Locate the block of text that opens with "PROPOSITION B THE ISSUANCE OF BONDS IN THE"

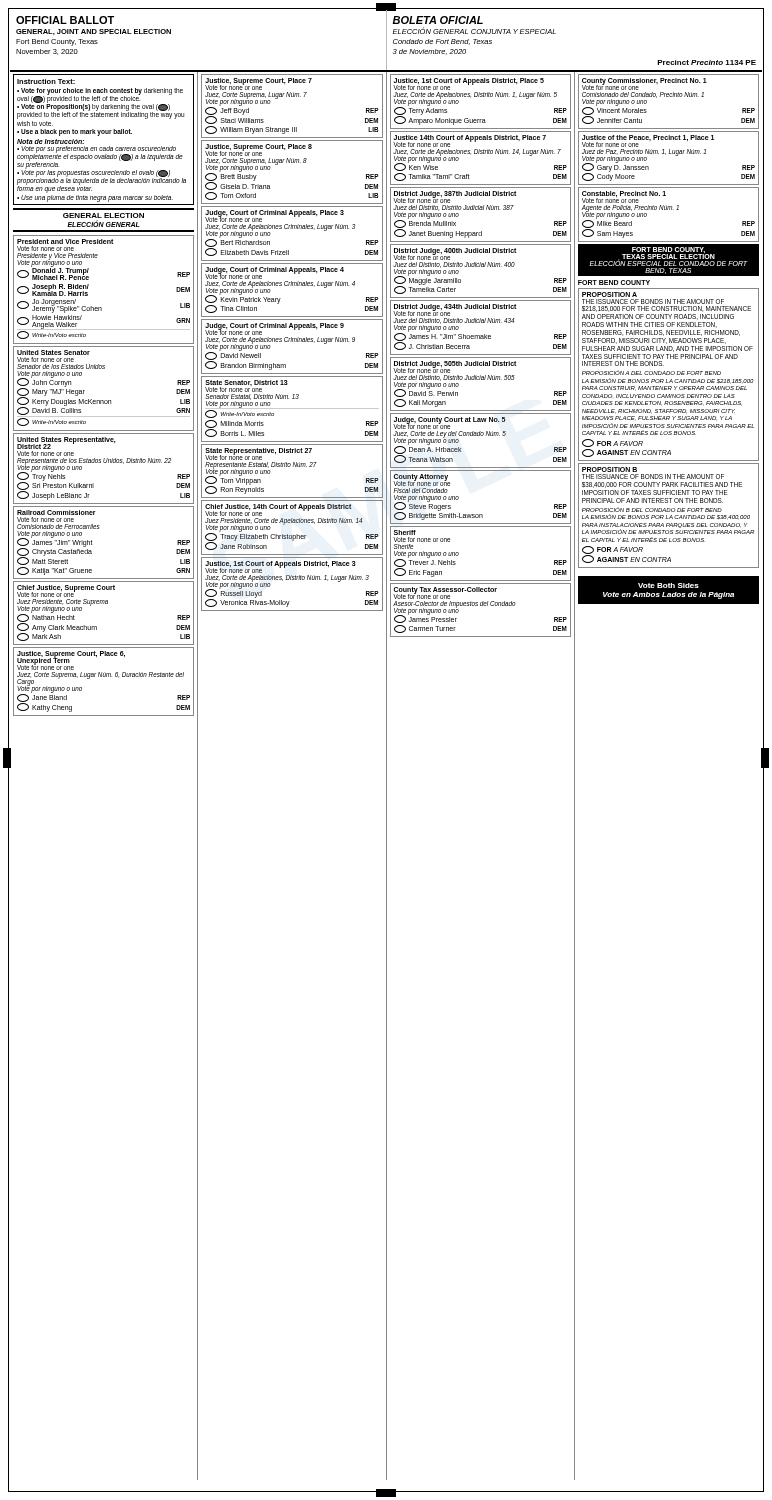pos(668,515)
